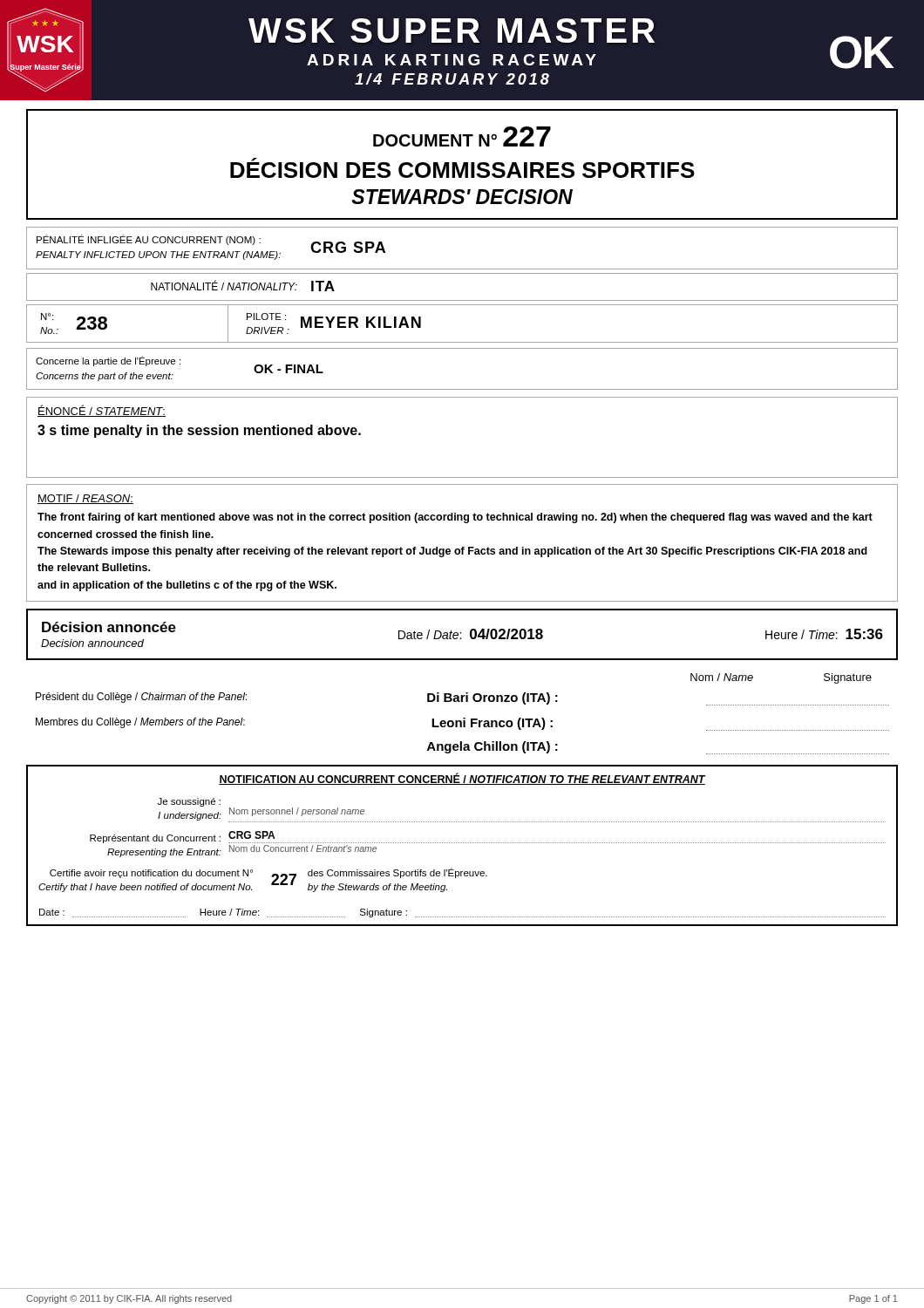This screenshot has height=1308, width=924.
Task: Find the table that mentions "Décision annoncée Decision"
Action: pyautogui.click(x=462, y=634)
